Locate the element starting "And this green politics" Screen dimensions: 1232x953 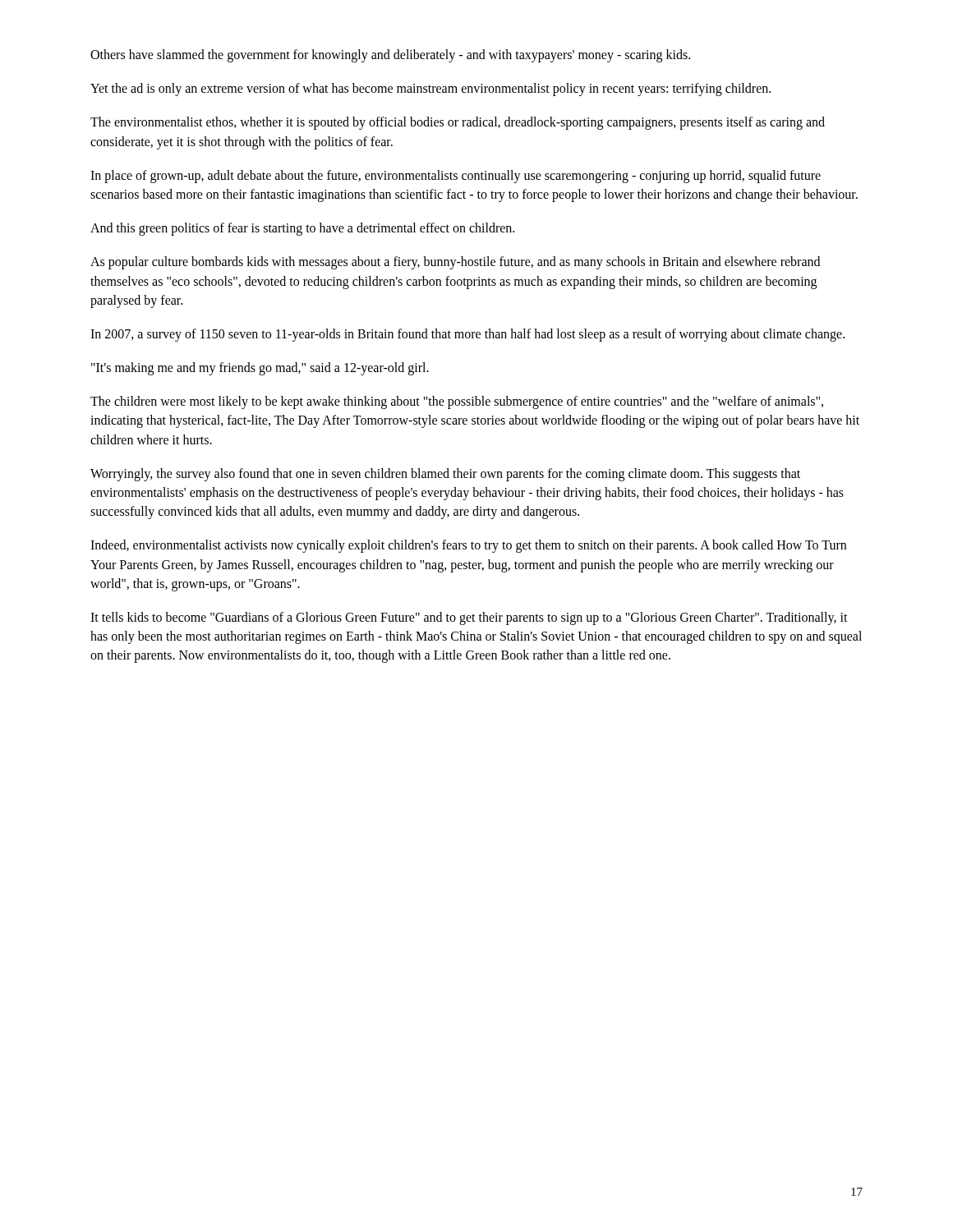(x=303, y=228)
